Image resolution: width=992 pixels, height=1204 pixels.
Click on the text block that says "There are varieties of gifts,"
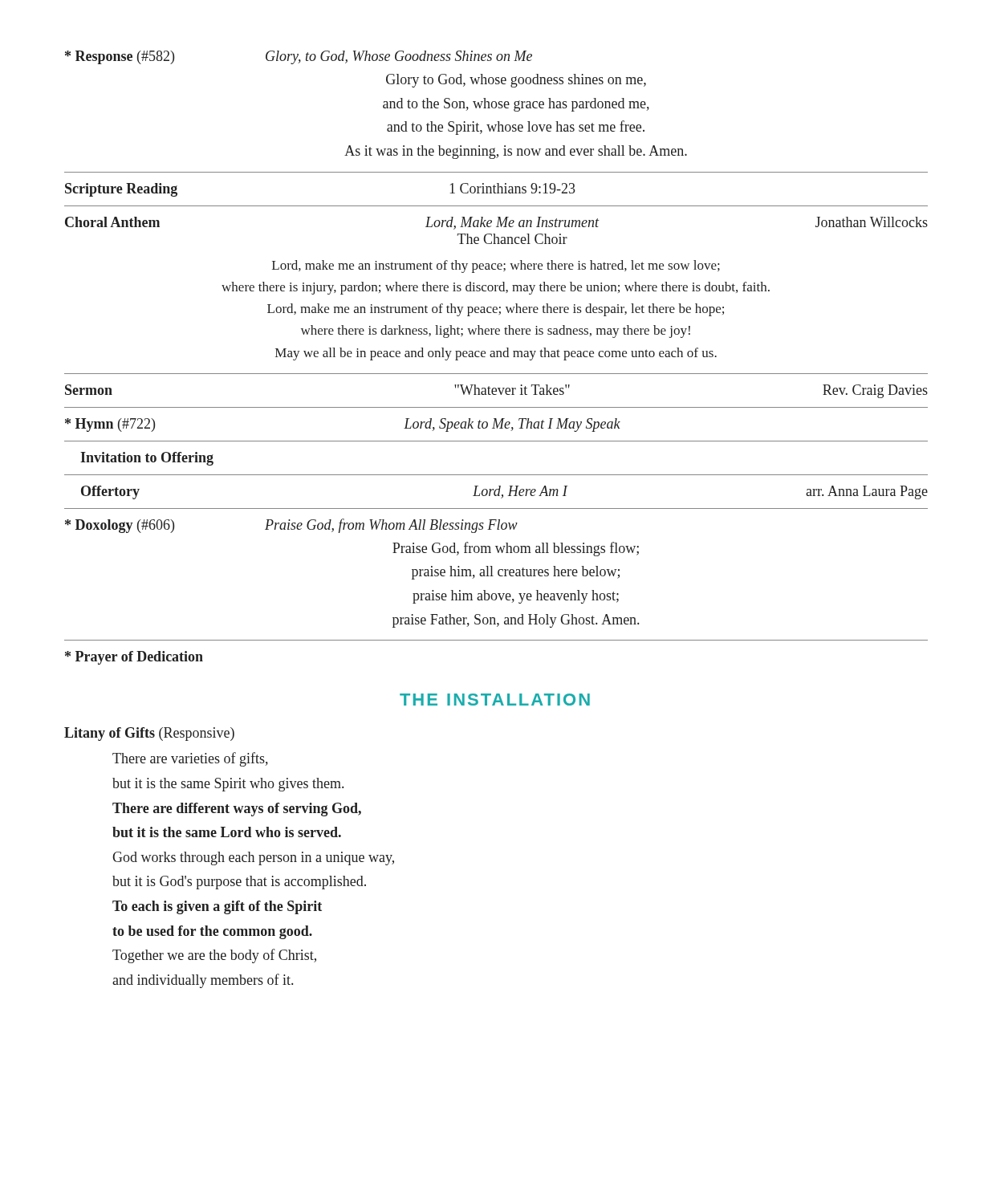point(254,869)
